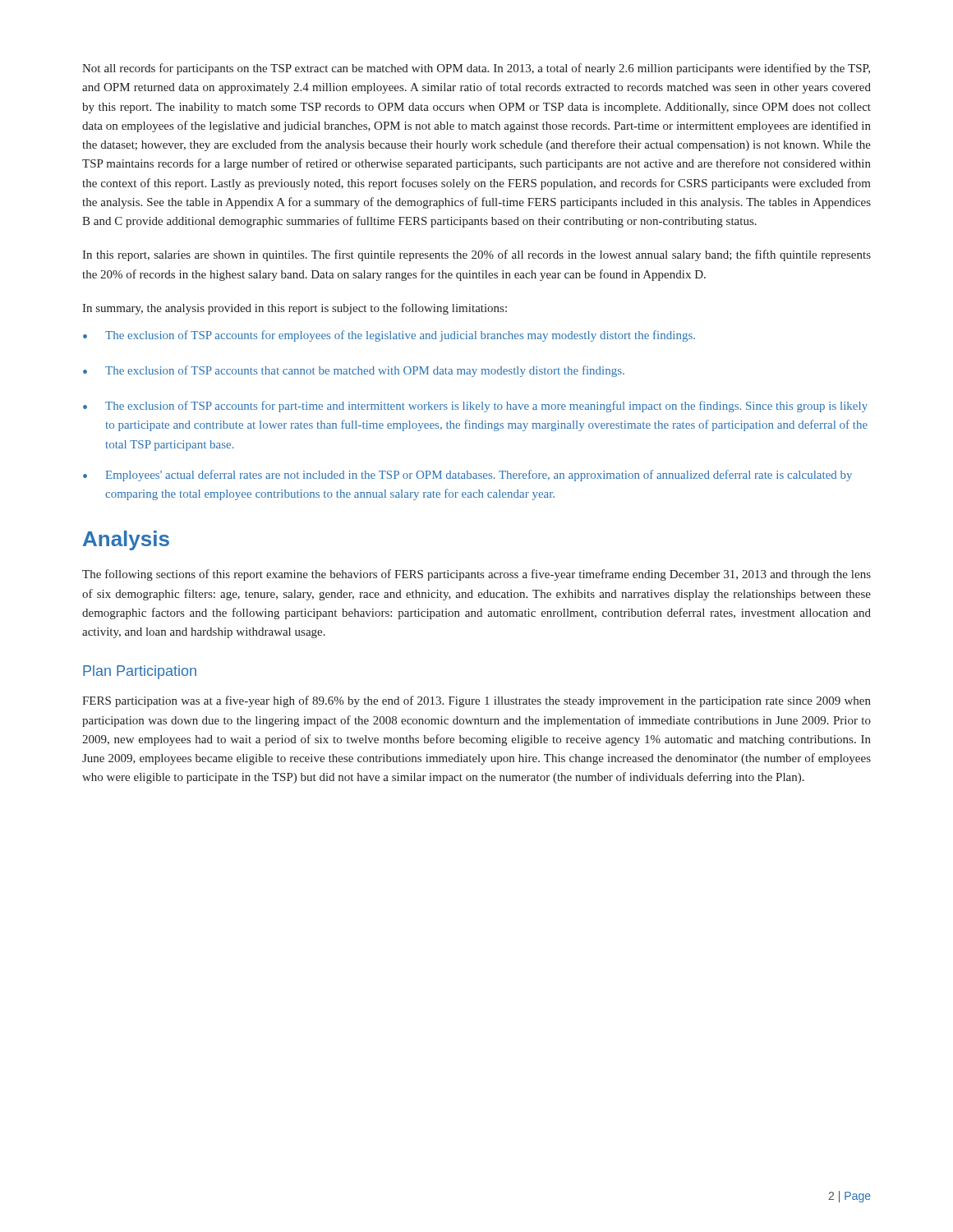Click on the text block that reads "In summary, the analysis provided in this report"

point(295,308)
